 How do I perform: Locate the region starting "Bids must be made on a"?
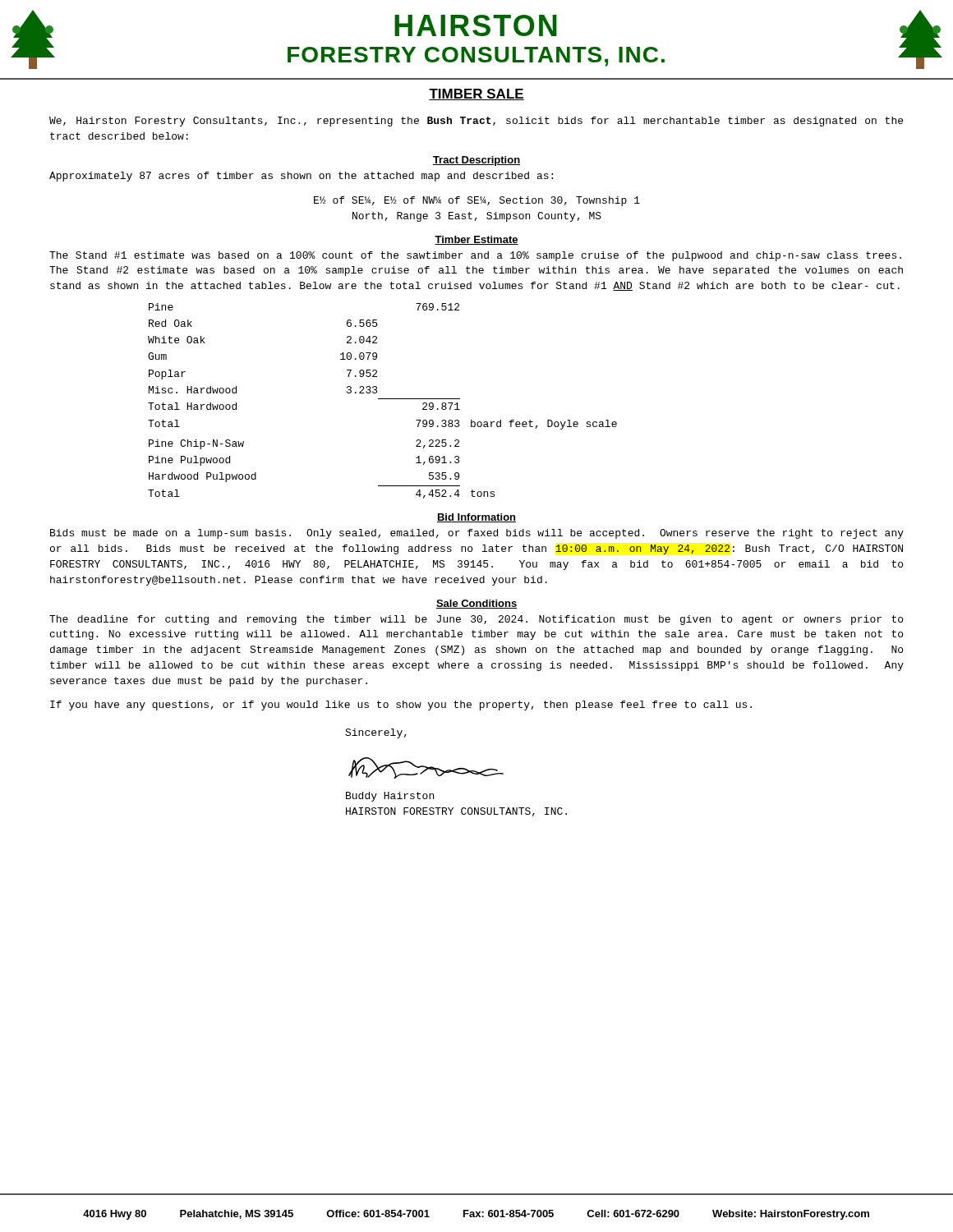(476, 557)
